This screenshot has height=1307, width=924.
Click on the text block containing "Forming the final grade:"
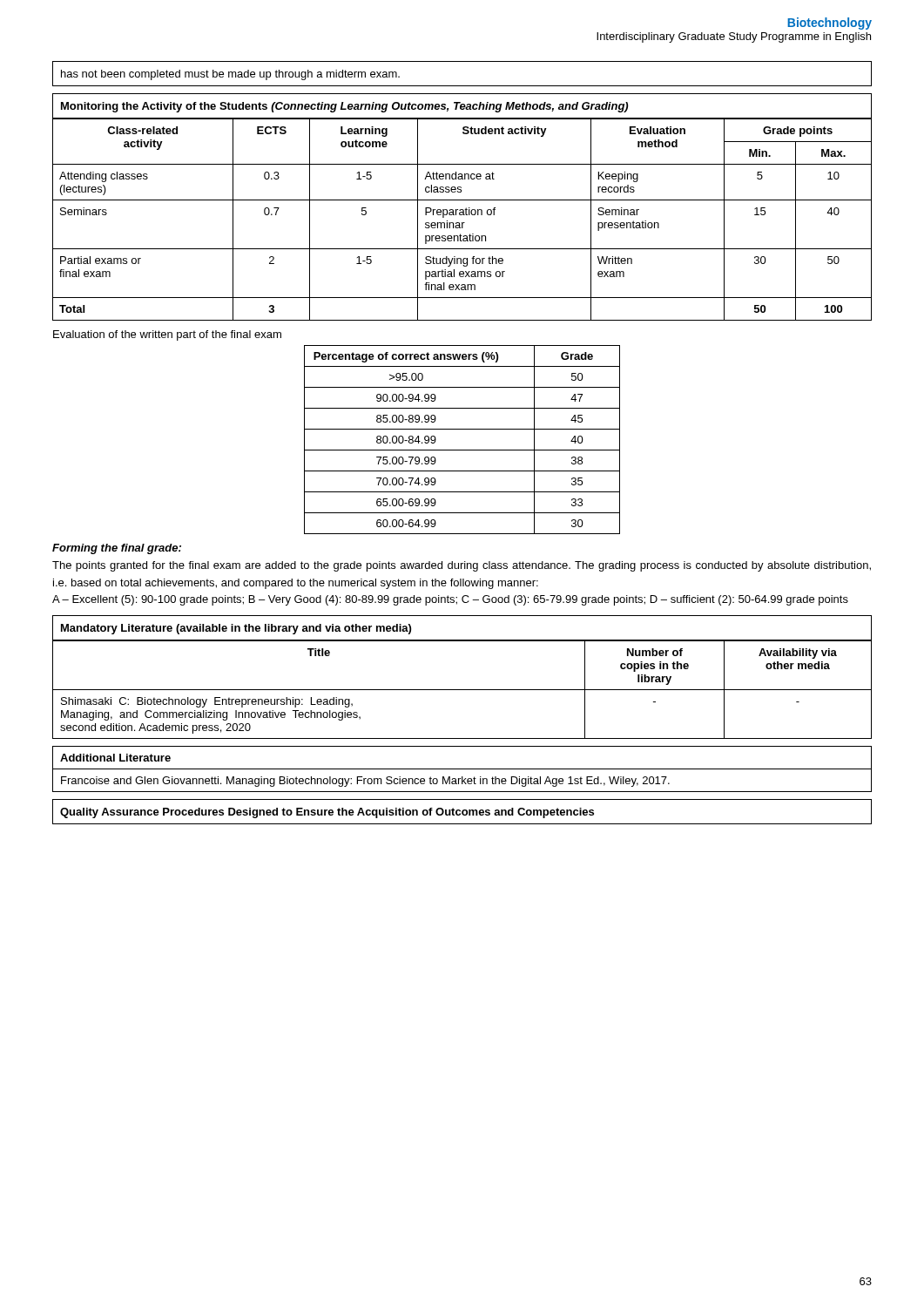tap(462, 574)
